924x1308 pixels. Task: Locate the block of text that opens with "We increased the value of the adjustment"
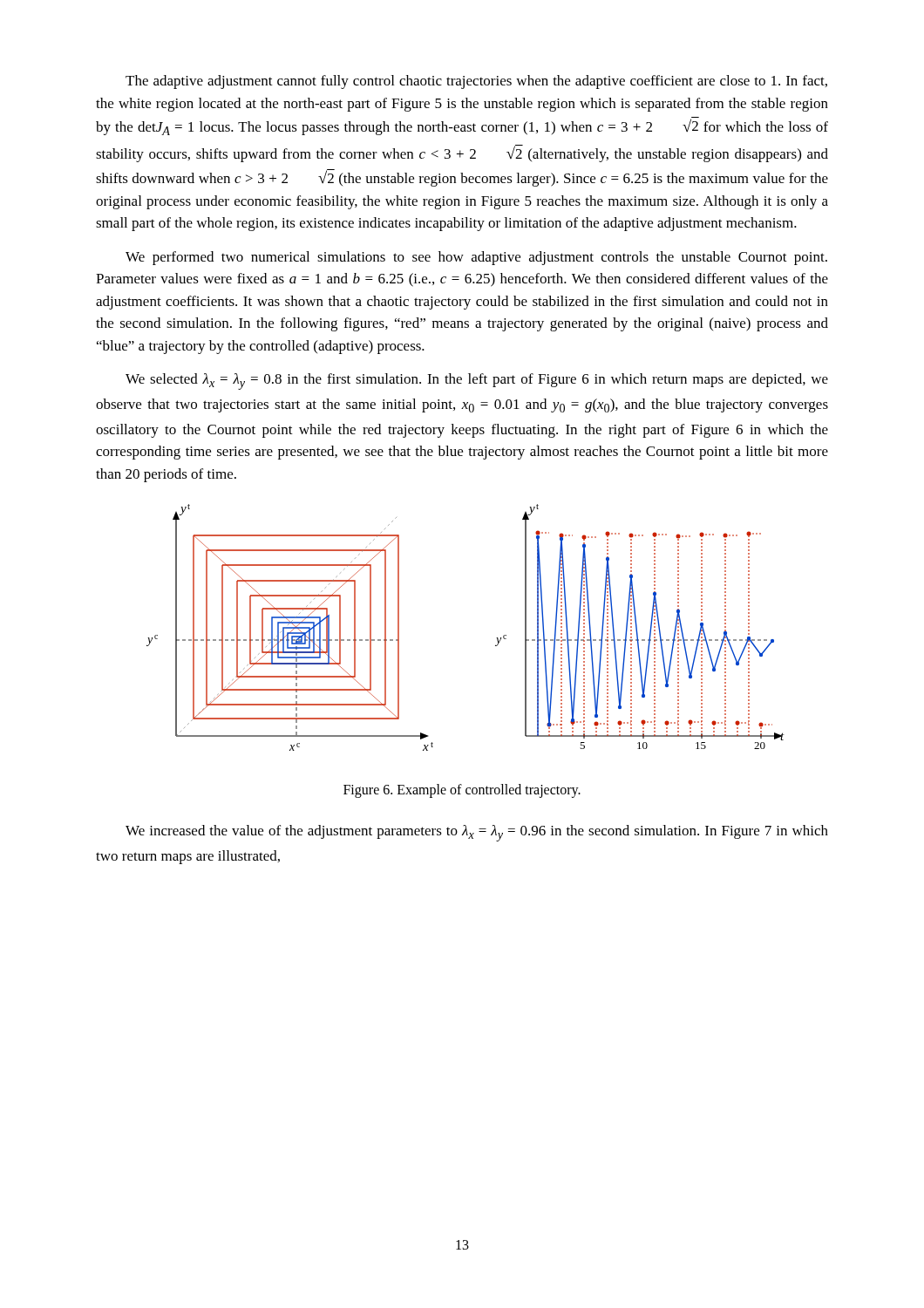click(462, 843)
